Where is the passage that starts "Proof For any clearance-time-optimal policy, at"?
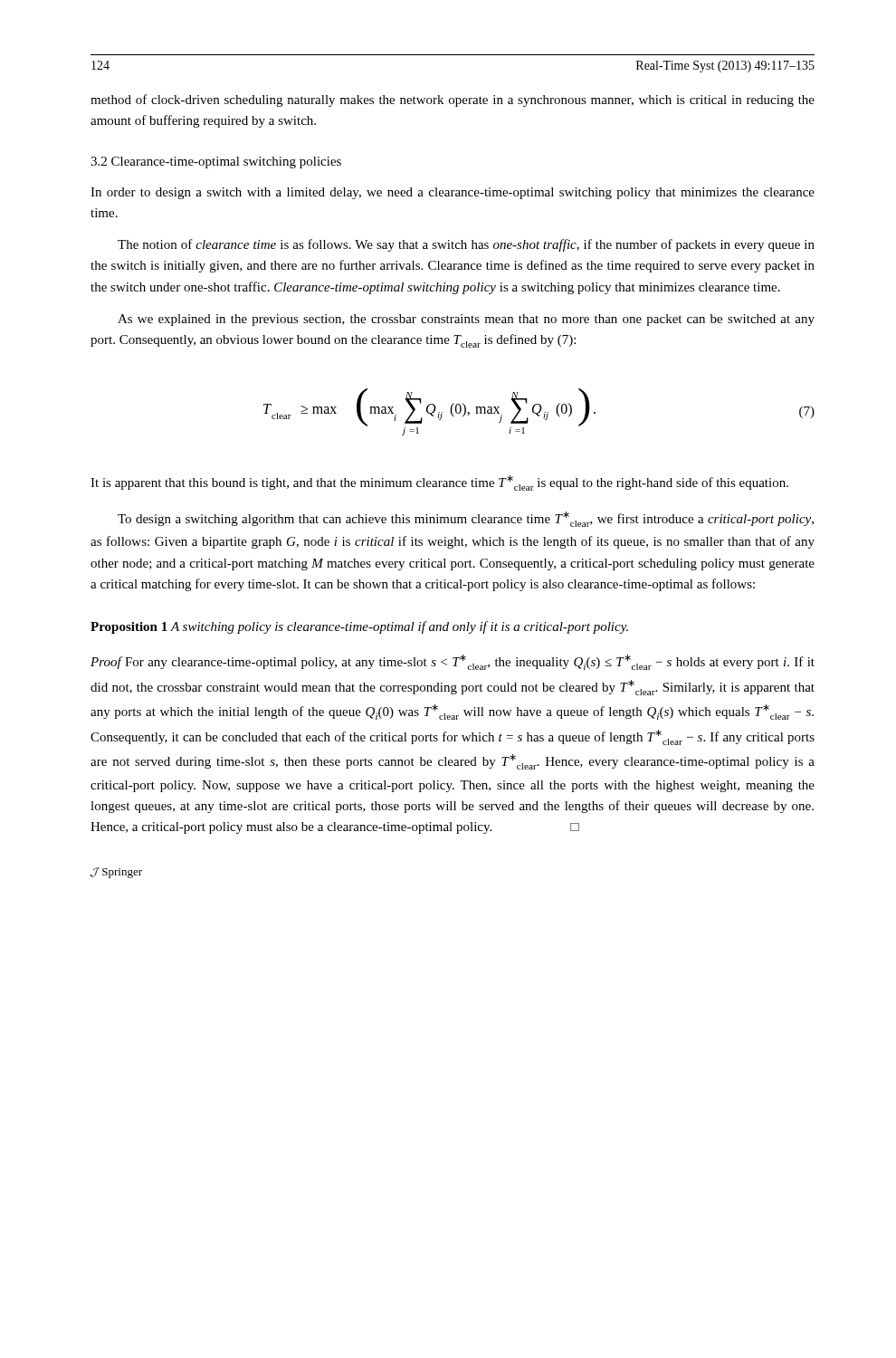Viewport: 896px width, 1358px height. click(x=453, y=744)
